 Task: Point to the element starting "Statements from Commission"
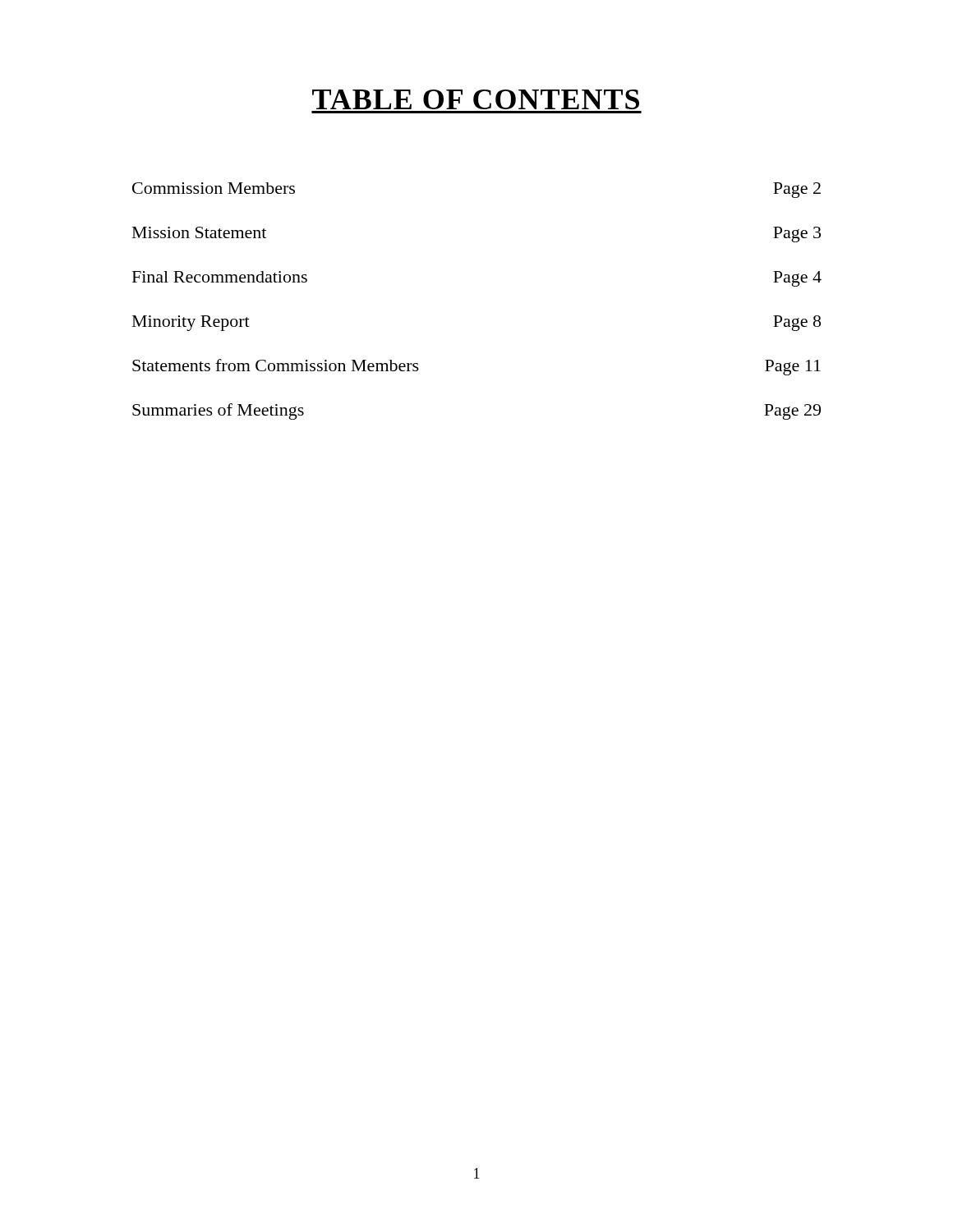pyautogui.click(x=269, y=367)
